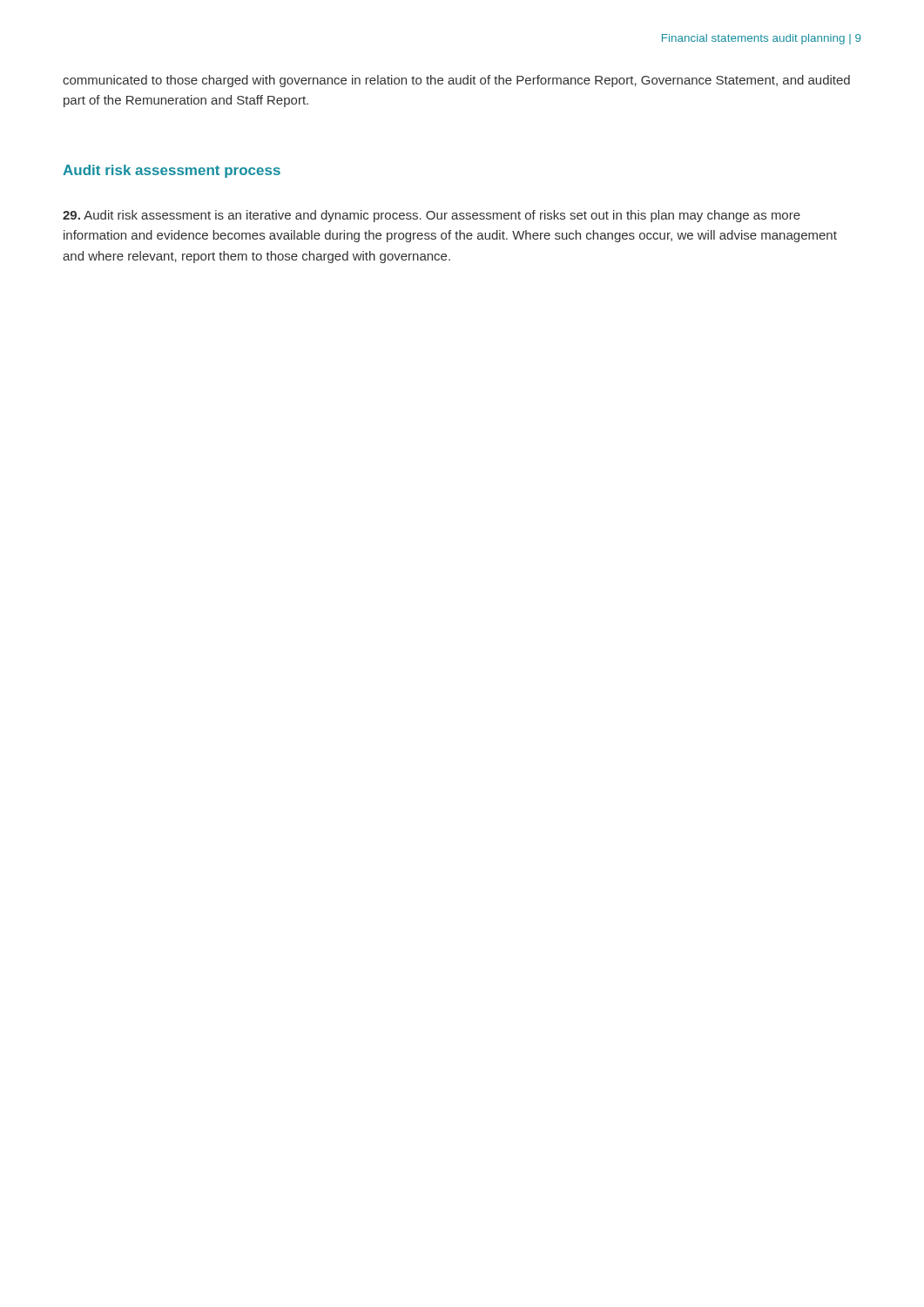
Task: Click the passage that begins "Audit risk assessment is an iterative and dynamic"
Action: pyautogui.click(x=450, y=235)
